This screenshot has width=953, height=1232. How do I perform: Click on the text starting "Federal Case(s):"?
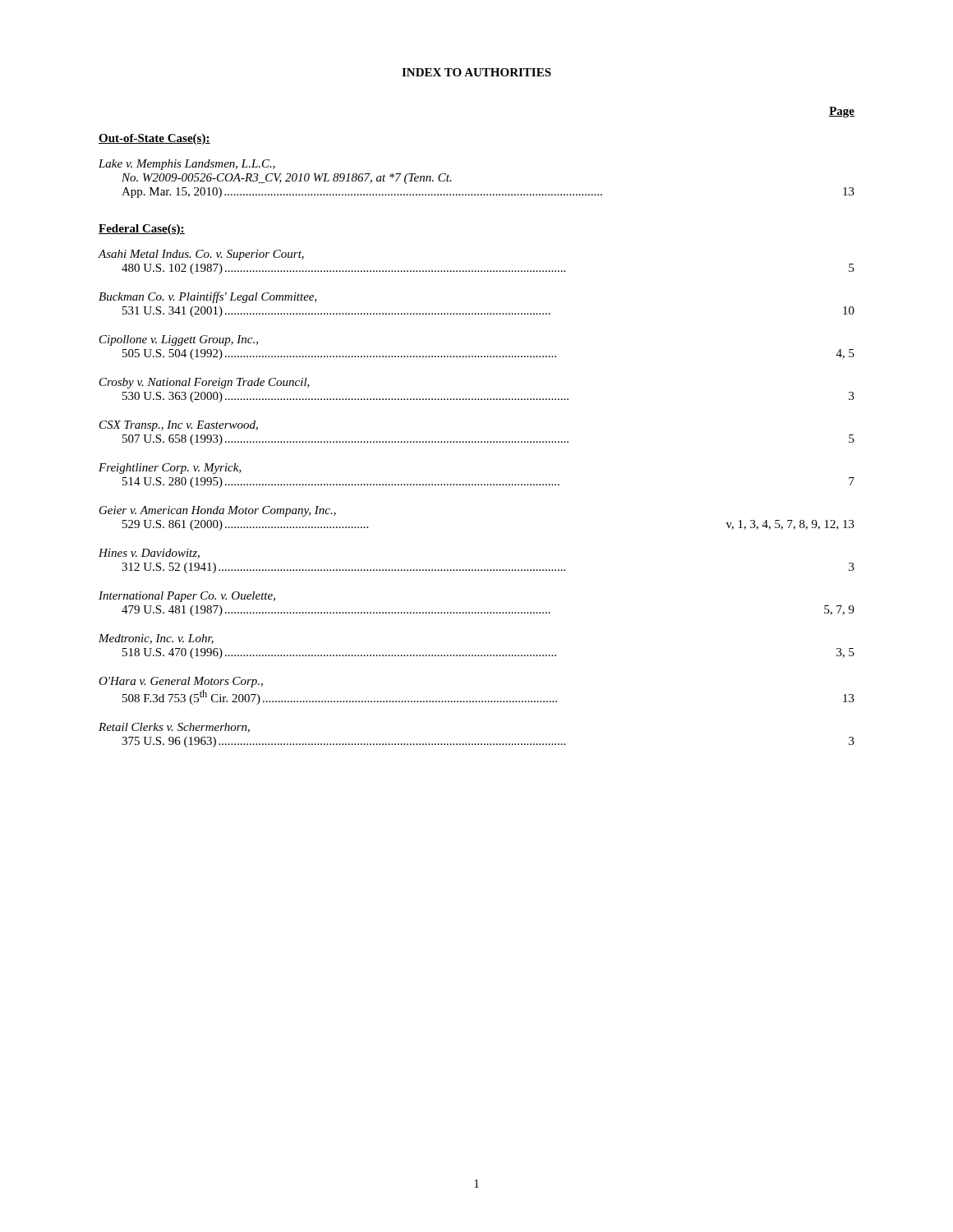point(142,228)
